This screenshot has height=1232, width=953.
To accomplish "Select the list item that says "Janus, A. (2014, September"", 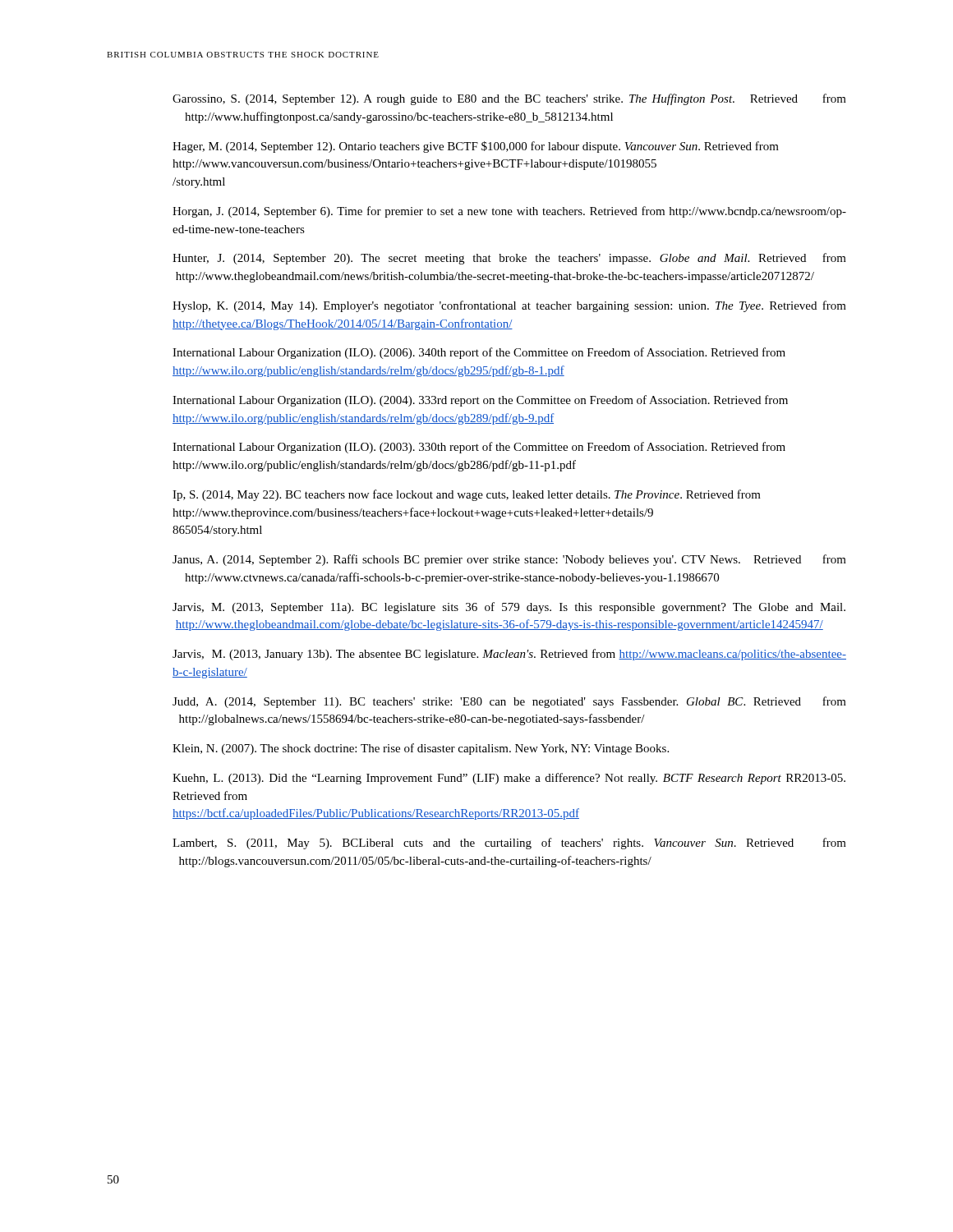I will (476, 569).
